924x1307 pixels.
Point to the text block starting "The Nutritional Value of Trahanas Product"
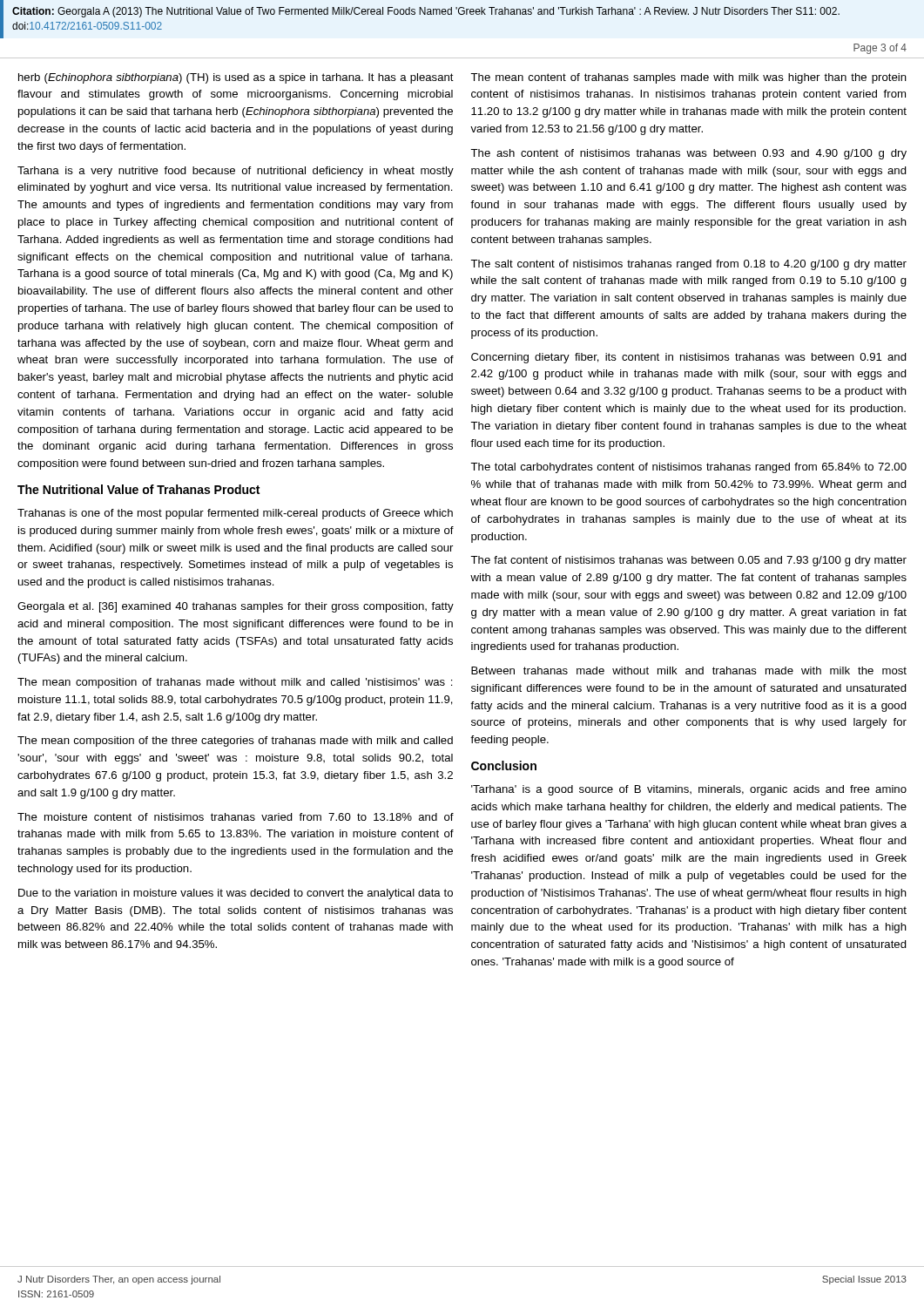pyautogui.click(x=139, y=490)
